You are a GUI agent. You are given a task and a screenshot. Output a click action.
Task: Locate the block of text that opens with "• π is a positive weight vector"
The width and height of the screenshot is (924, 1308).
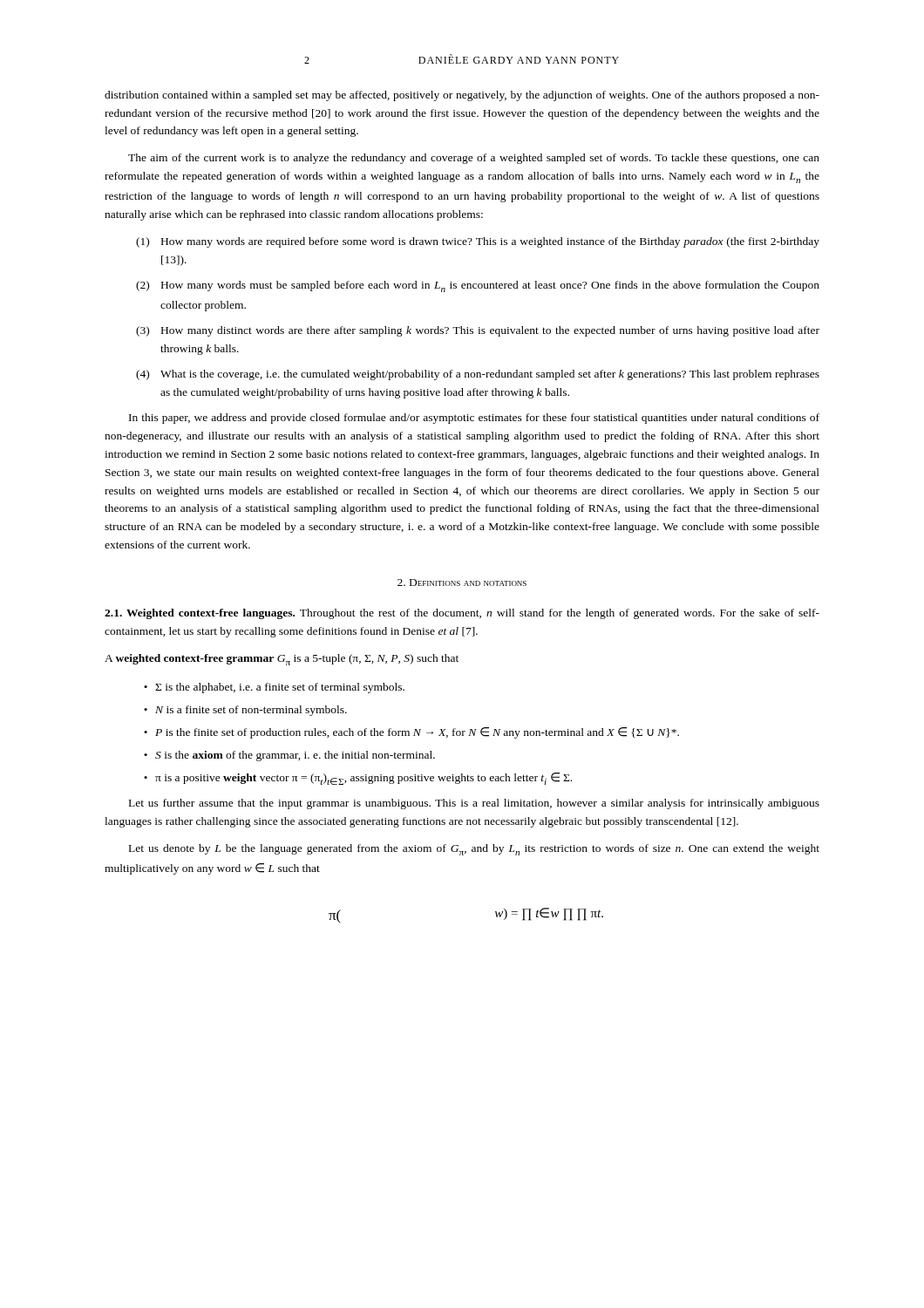pos(478,779)
